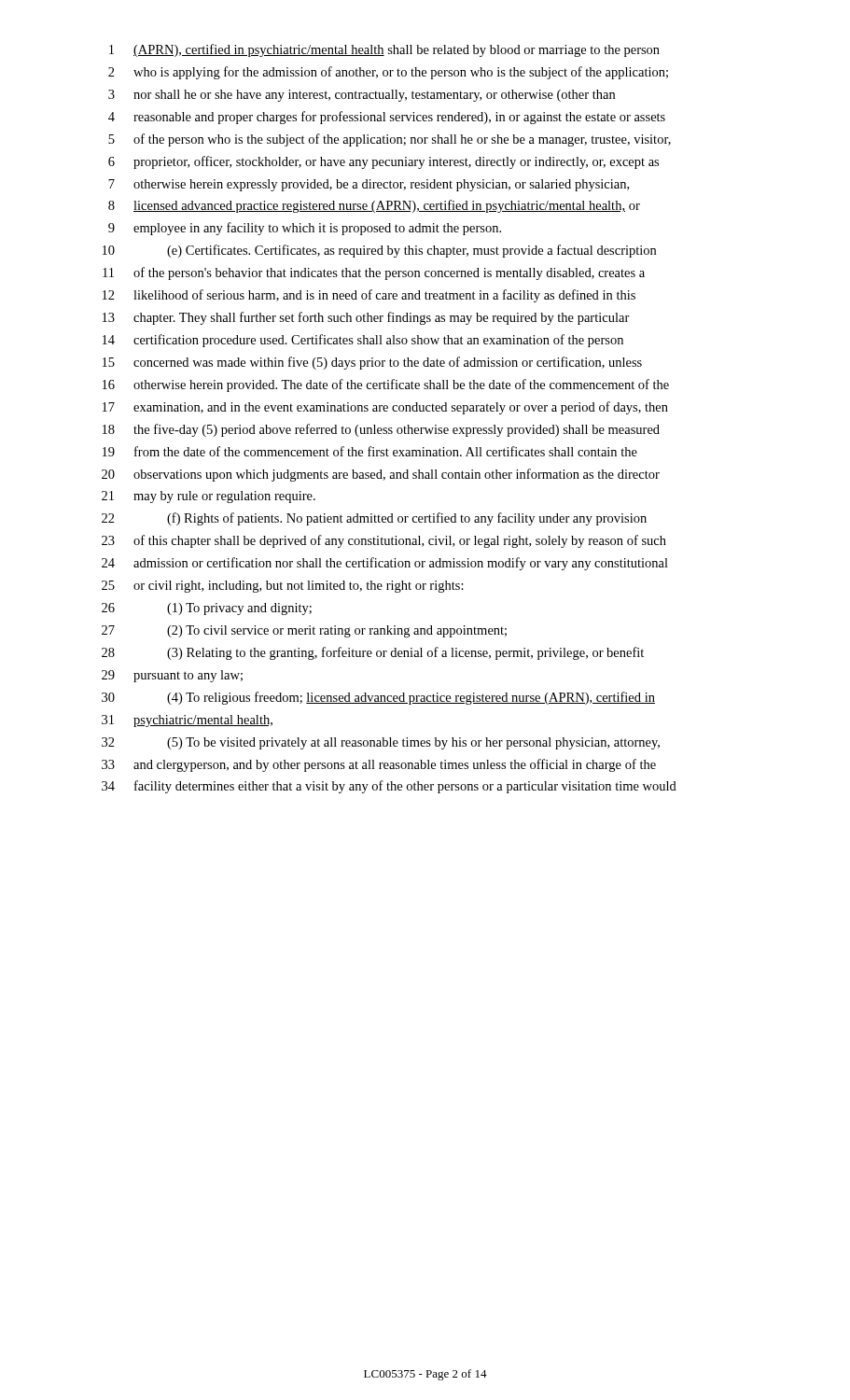Click on the list item with the text "11 of the"
This screenshot has height=1400, width=850.
(x=432, y=274)
